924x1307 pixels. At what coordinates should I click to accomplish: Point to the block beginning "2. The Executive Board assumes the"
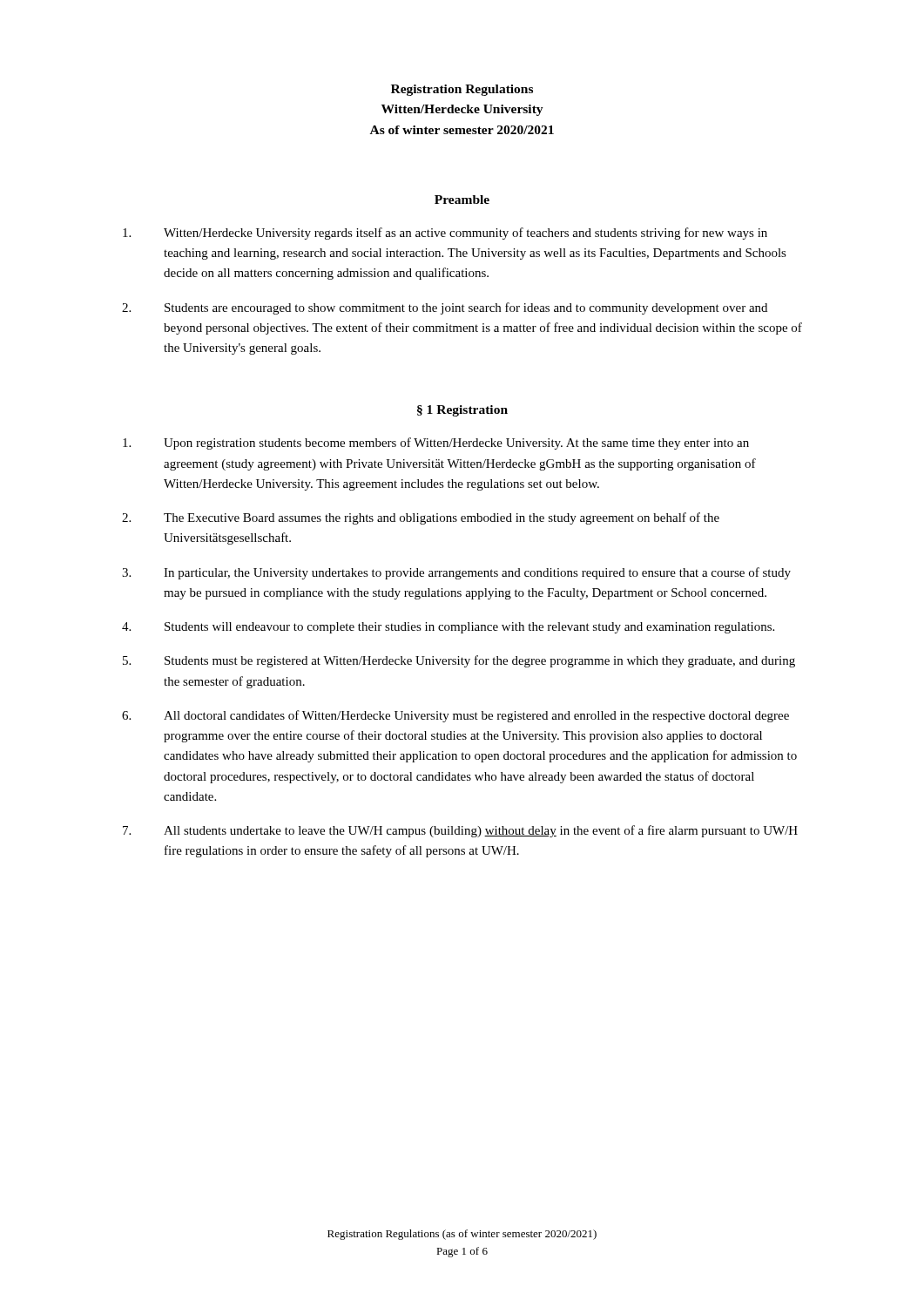pyautogui.click(x=462, y=528)
